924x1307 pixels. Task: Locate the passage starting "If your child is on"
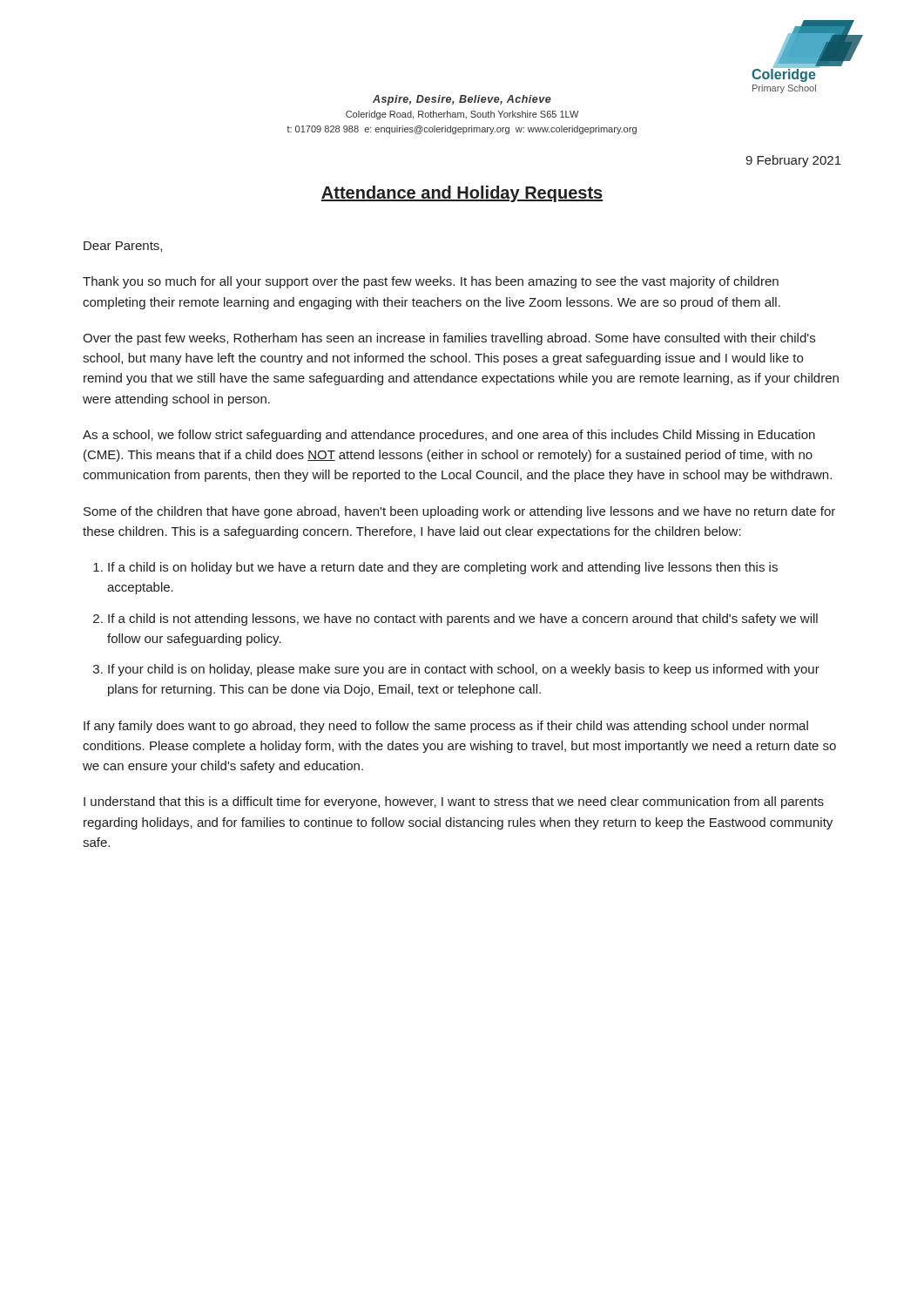point(463,679)
